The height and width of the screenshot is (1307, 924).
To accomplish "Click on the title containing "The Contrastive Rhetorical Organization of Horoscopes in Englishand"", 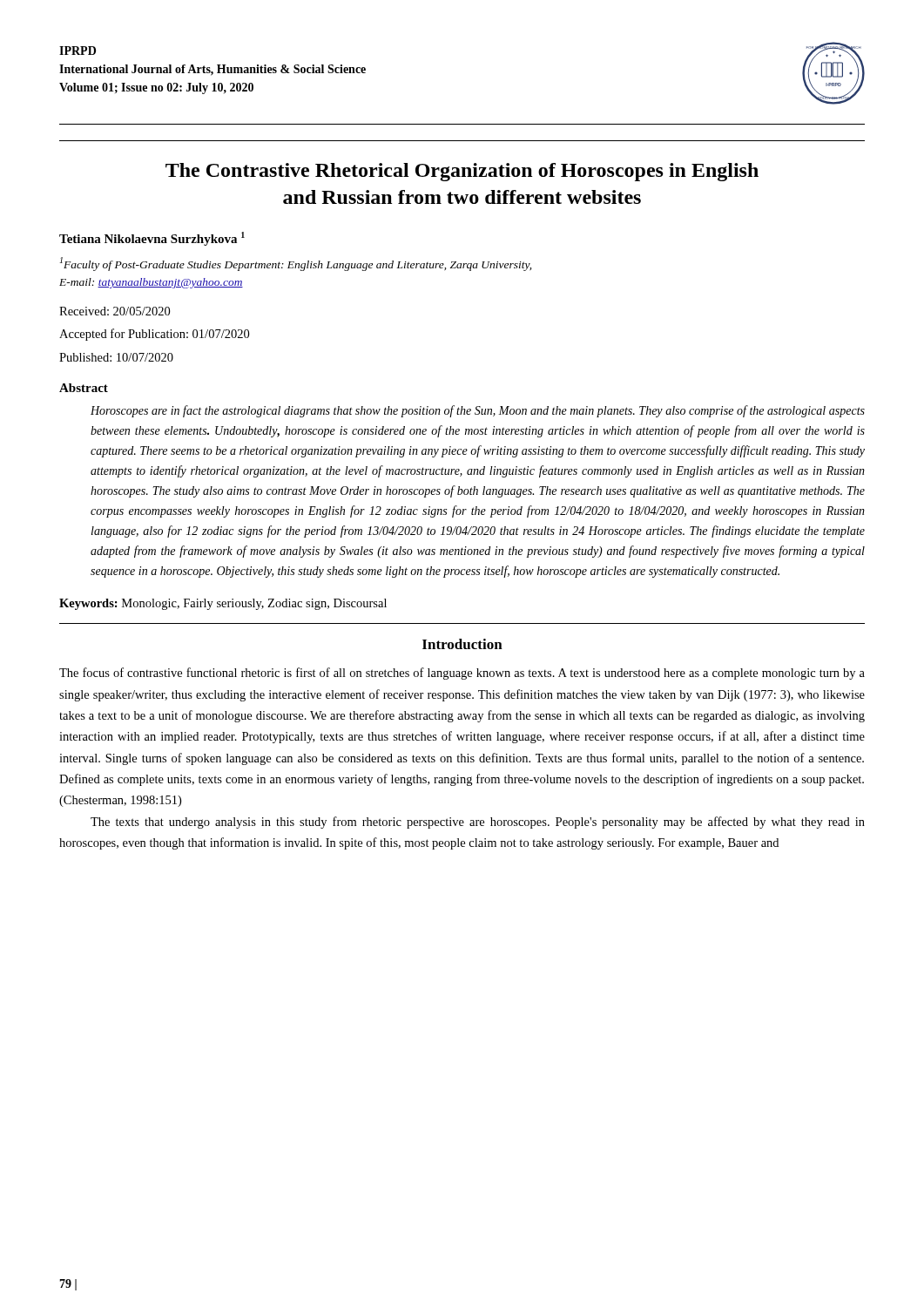I will coord(462,184).
